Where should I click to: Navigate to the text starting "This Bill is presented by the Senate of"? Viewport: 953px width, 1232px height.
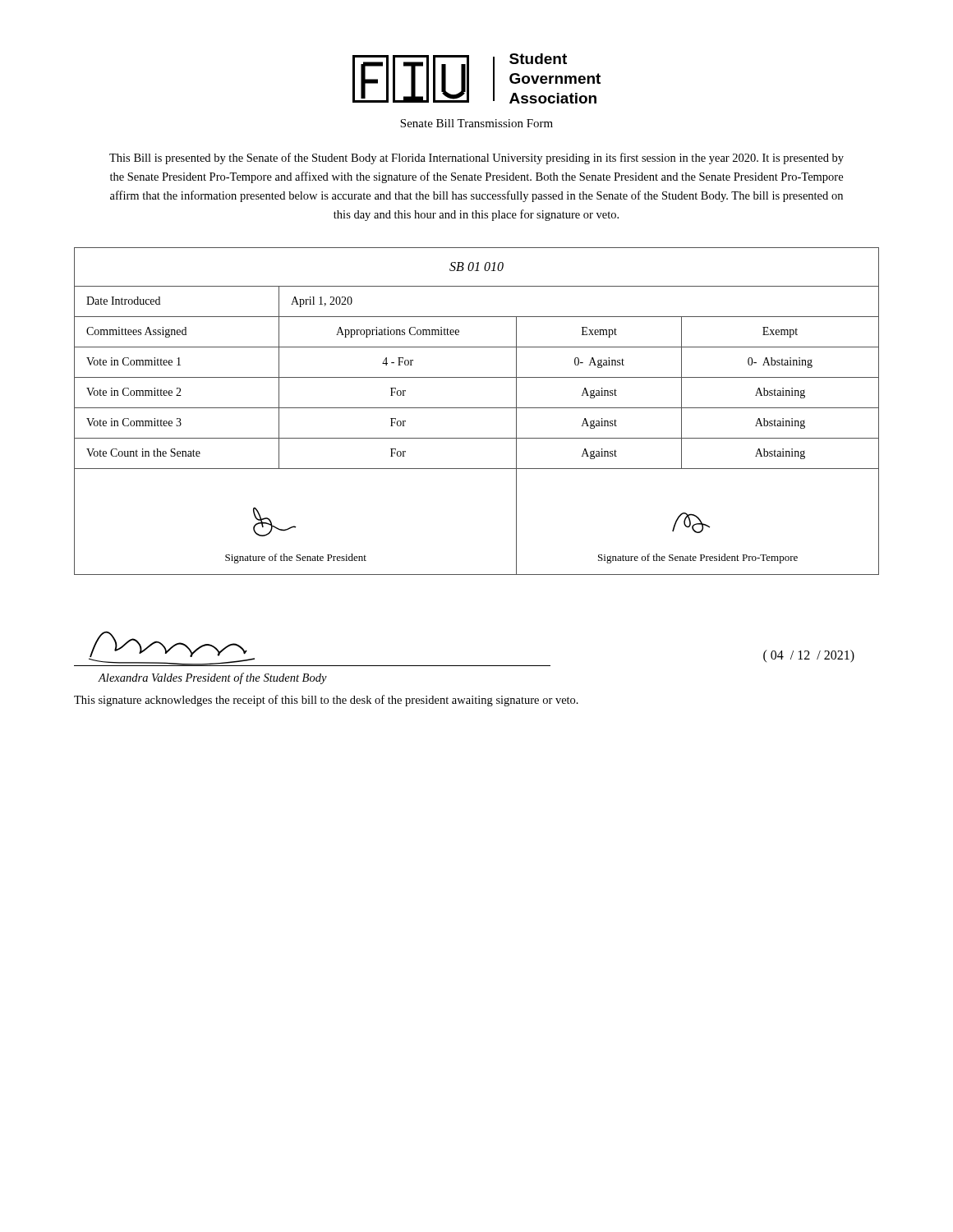click(x=476, y=186)
